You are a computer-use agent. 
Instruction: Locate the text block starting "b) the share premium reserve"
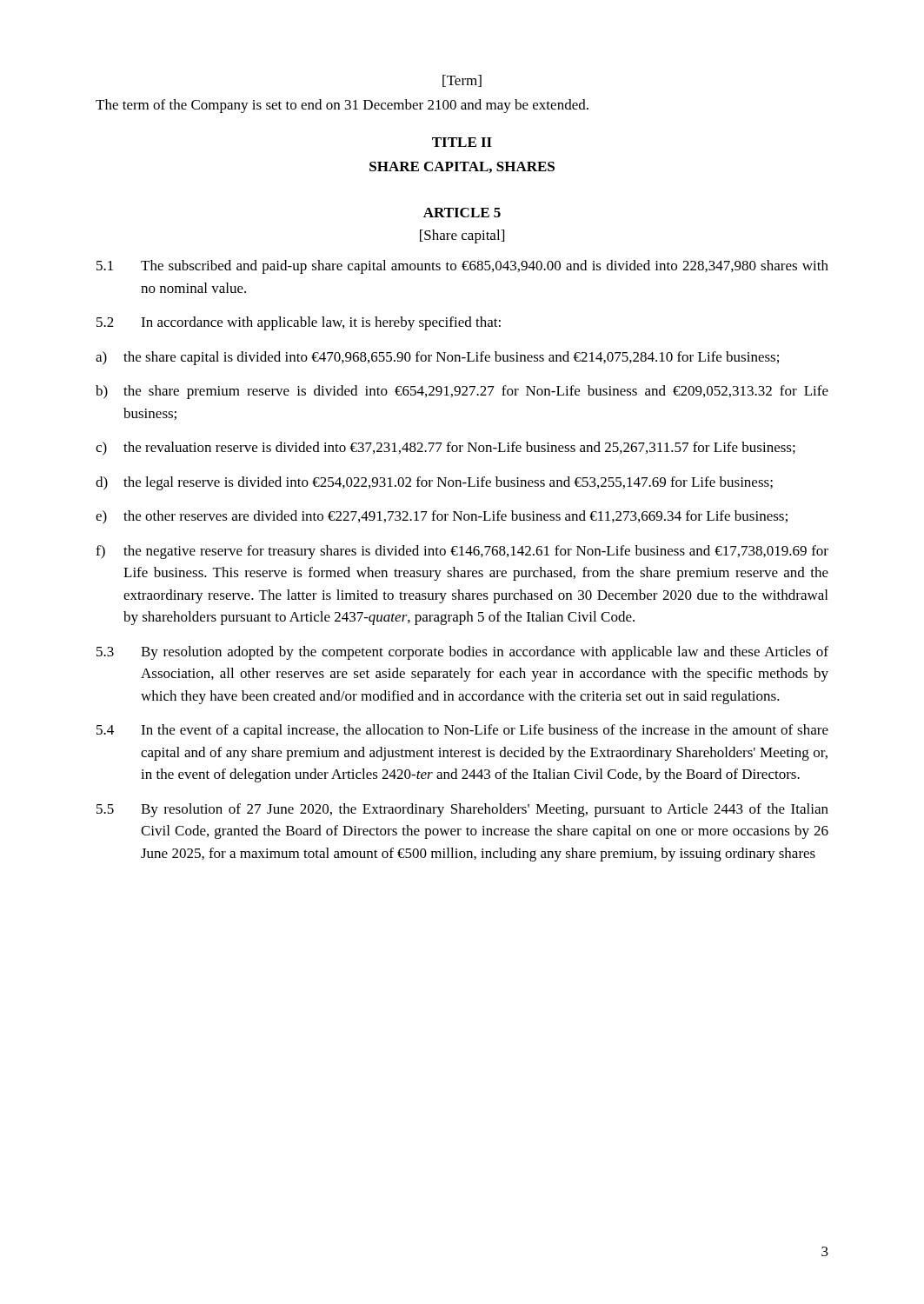click(462, 402)
